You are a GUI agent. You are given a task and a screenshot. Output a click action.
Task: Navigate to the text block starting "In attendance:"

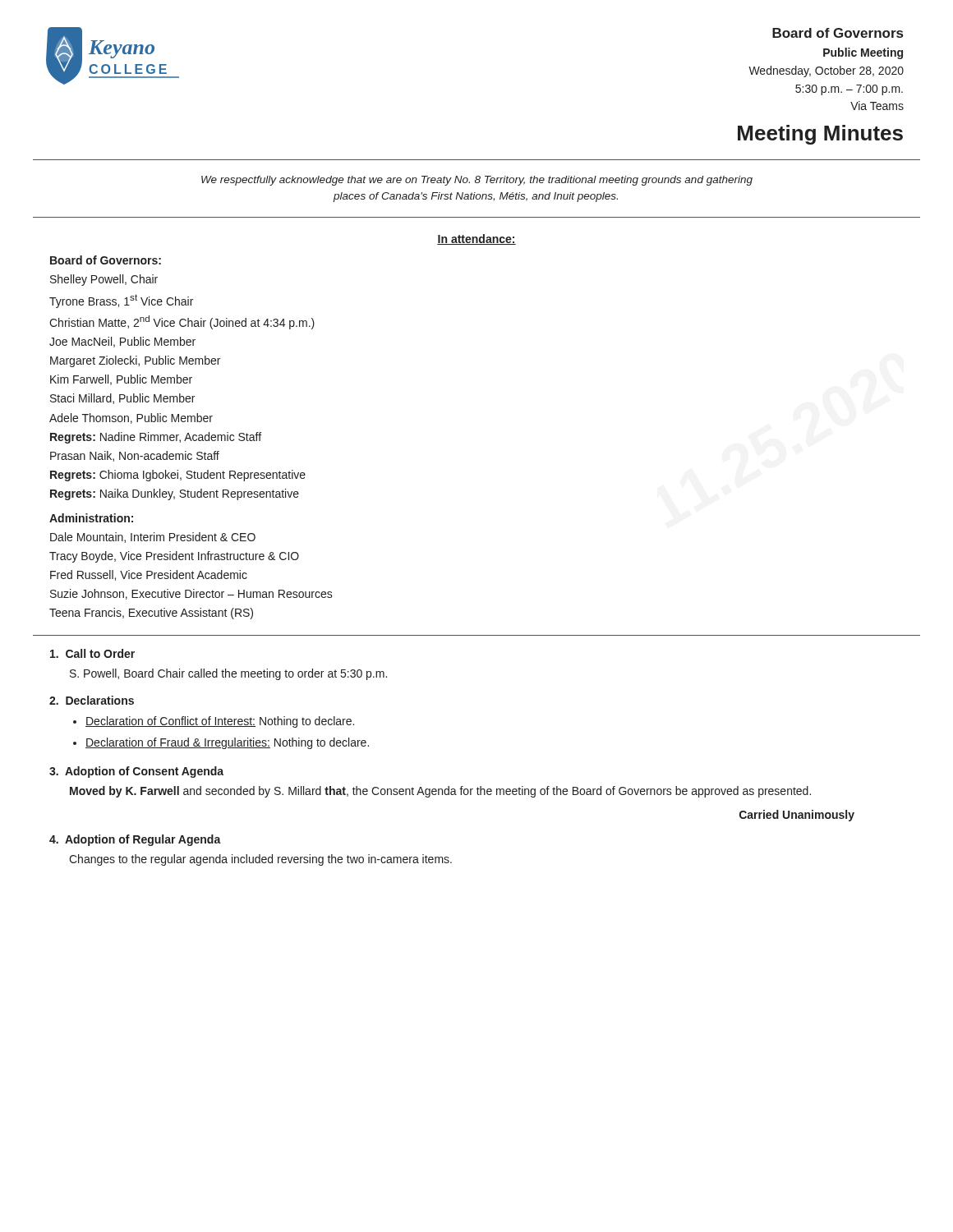[476, 239]
